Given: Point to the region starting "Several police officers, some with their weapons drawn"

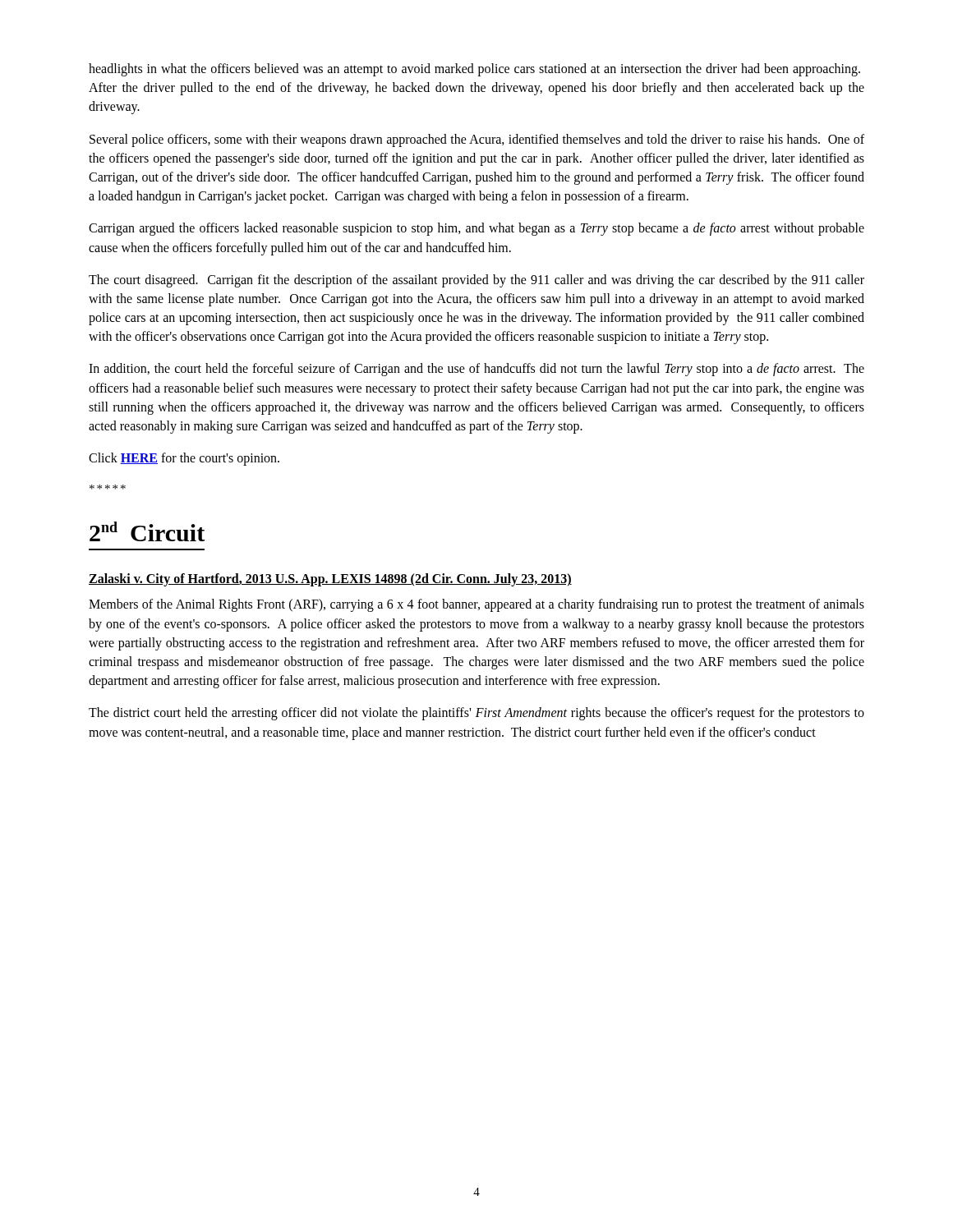Looking at the screenshot, I should 476,167.
